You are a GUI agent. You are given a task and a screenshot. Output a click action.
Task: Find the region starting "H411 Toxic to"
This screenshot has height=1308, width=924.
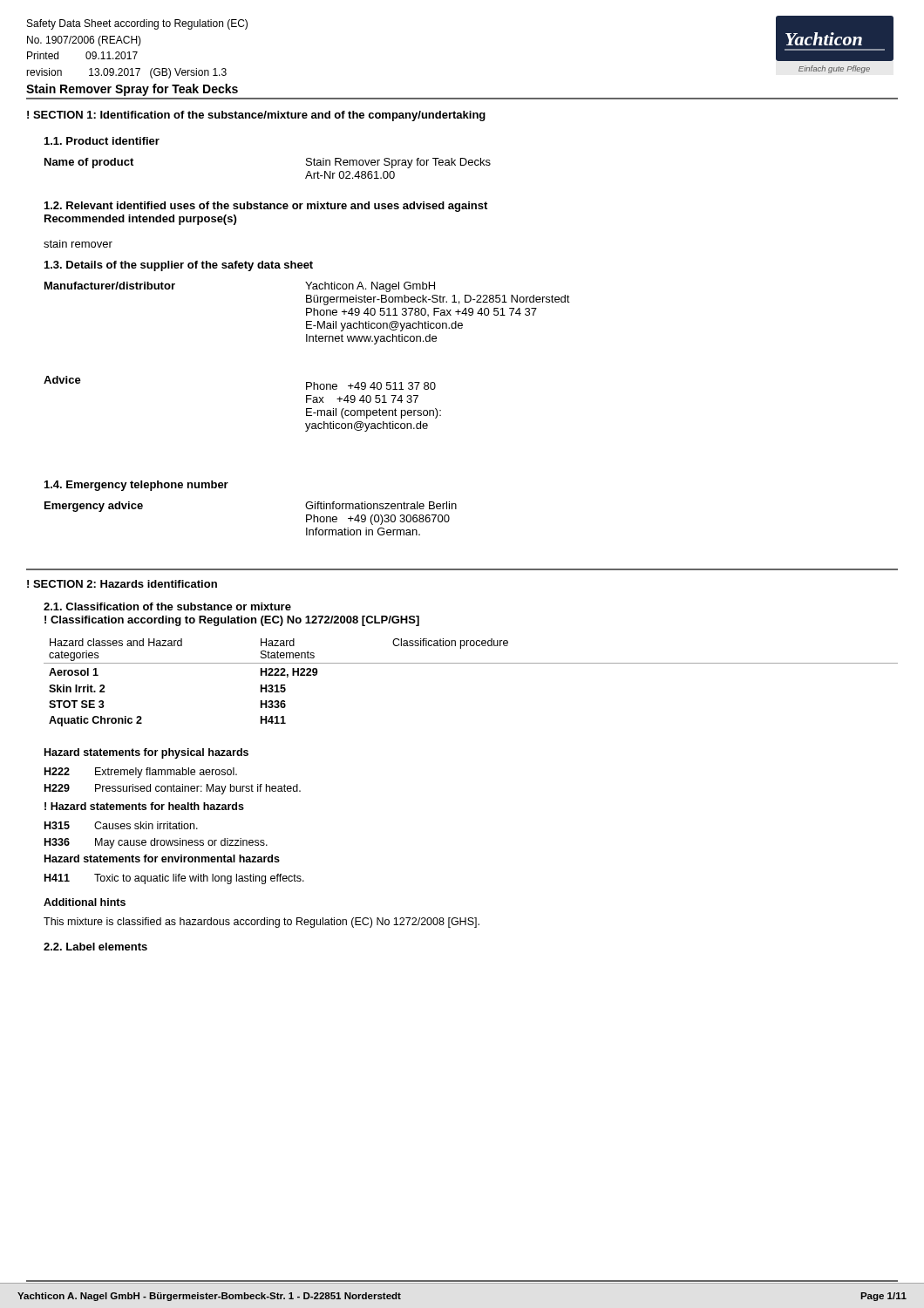pyautogui.click(x=174, y=879)
